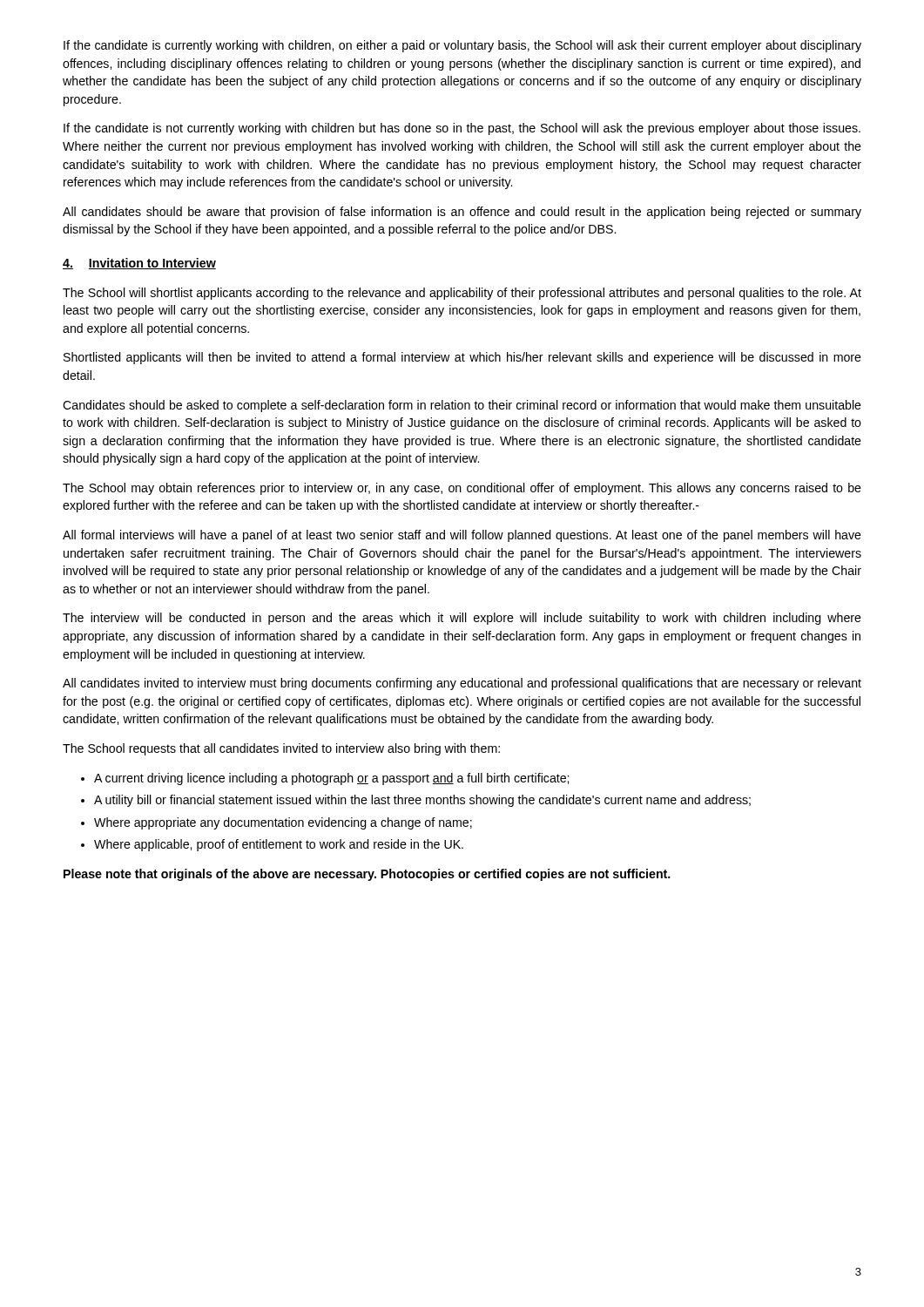Locate the passage starting "All candidates should be aware that"
Image resolution: width=924 pixels, height=1307 pixels.
tap(462, 221)
